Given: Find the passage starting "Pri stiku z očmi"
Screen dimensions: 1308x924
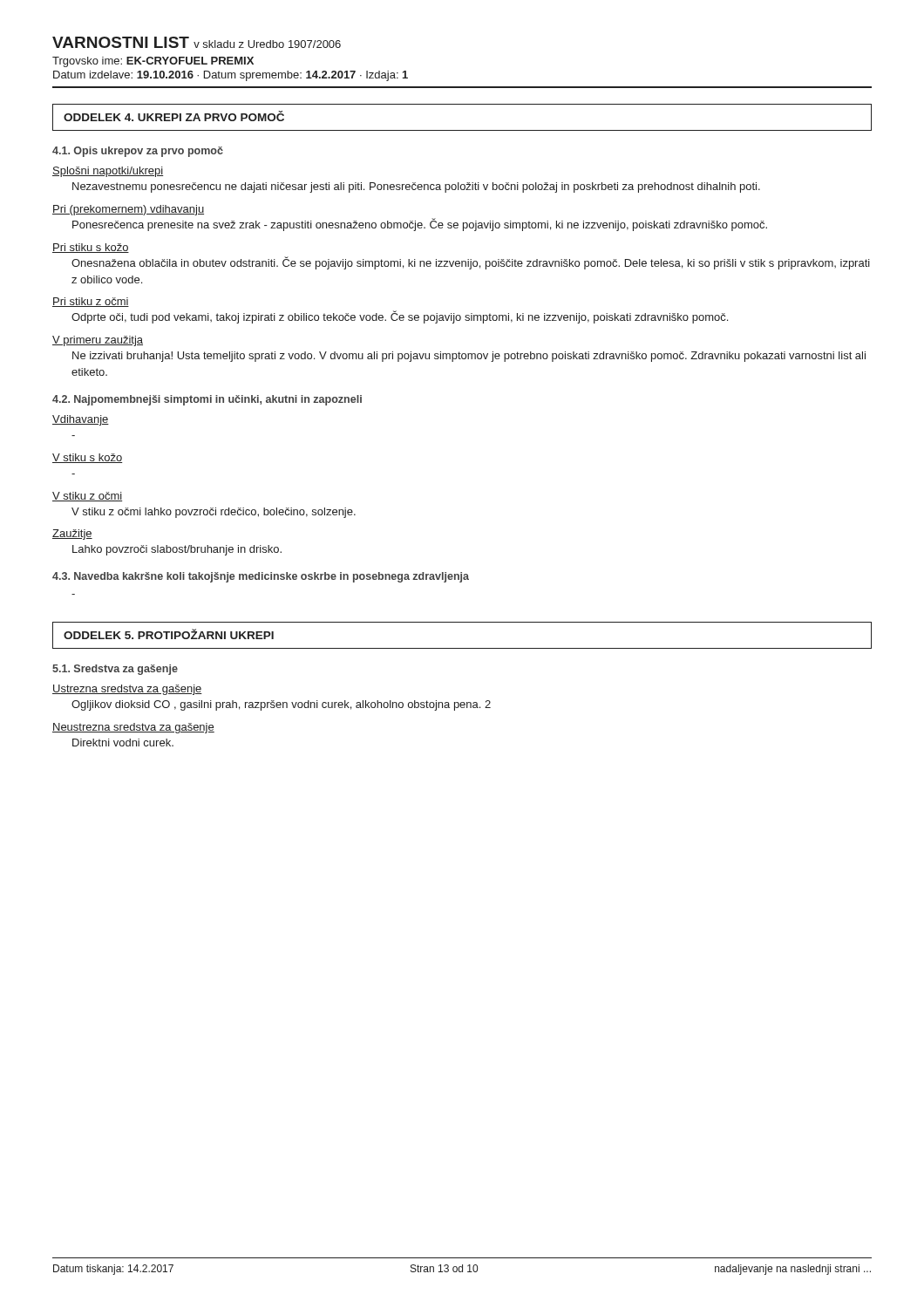Looking at the screenshot, I should [x=90, y=302].
